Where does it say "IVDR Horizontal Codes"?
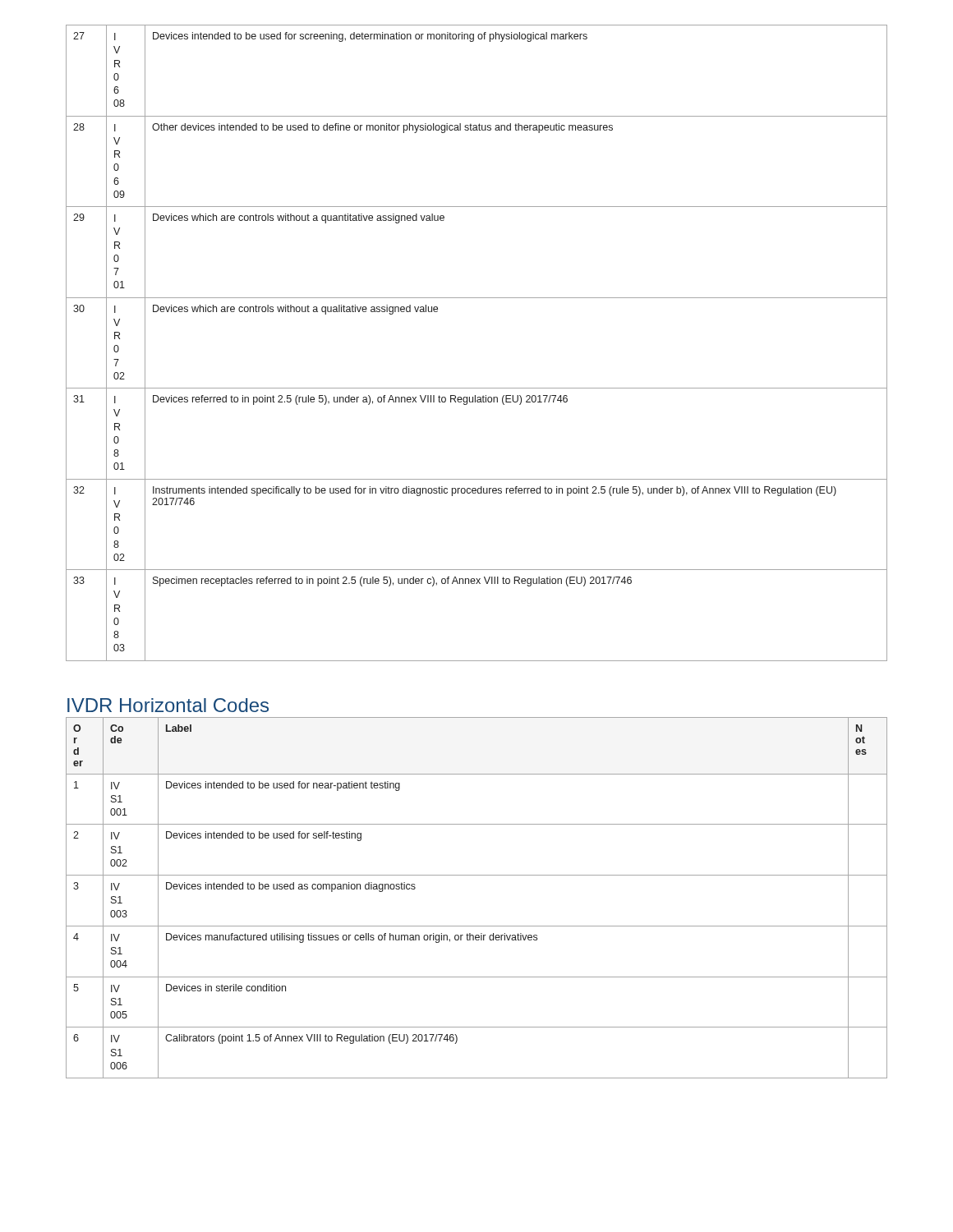Viewport: 953px width, 1232px height. 168,705
